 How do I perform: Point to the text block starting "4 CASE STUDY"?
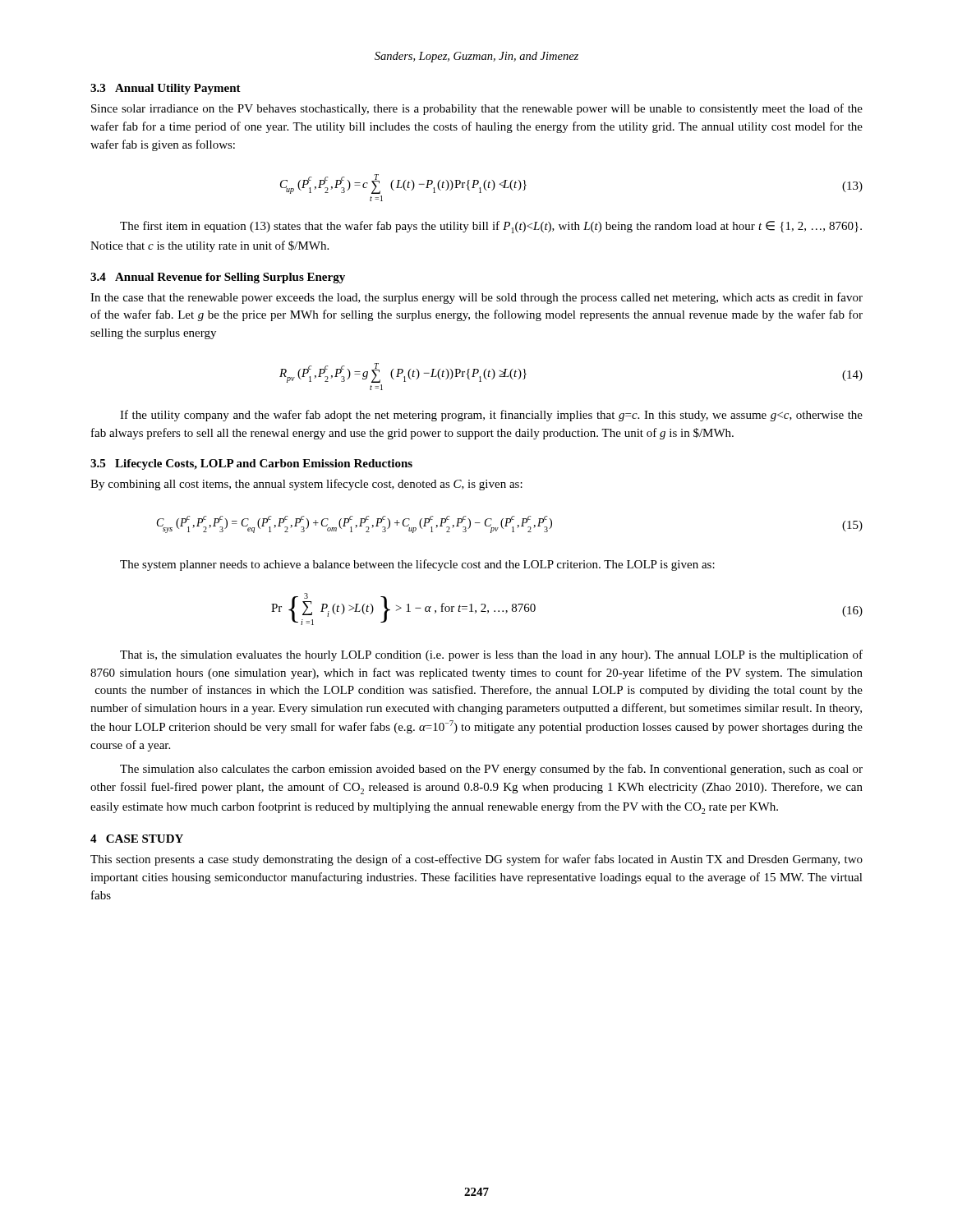point(137,839)
